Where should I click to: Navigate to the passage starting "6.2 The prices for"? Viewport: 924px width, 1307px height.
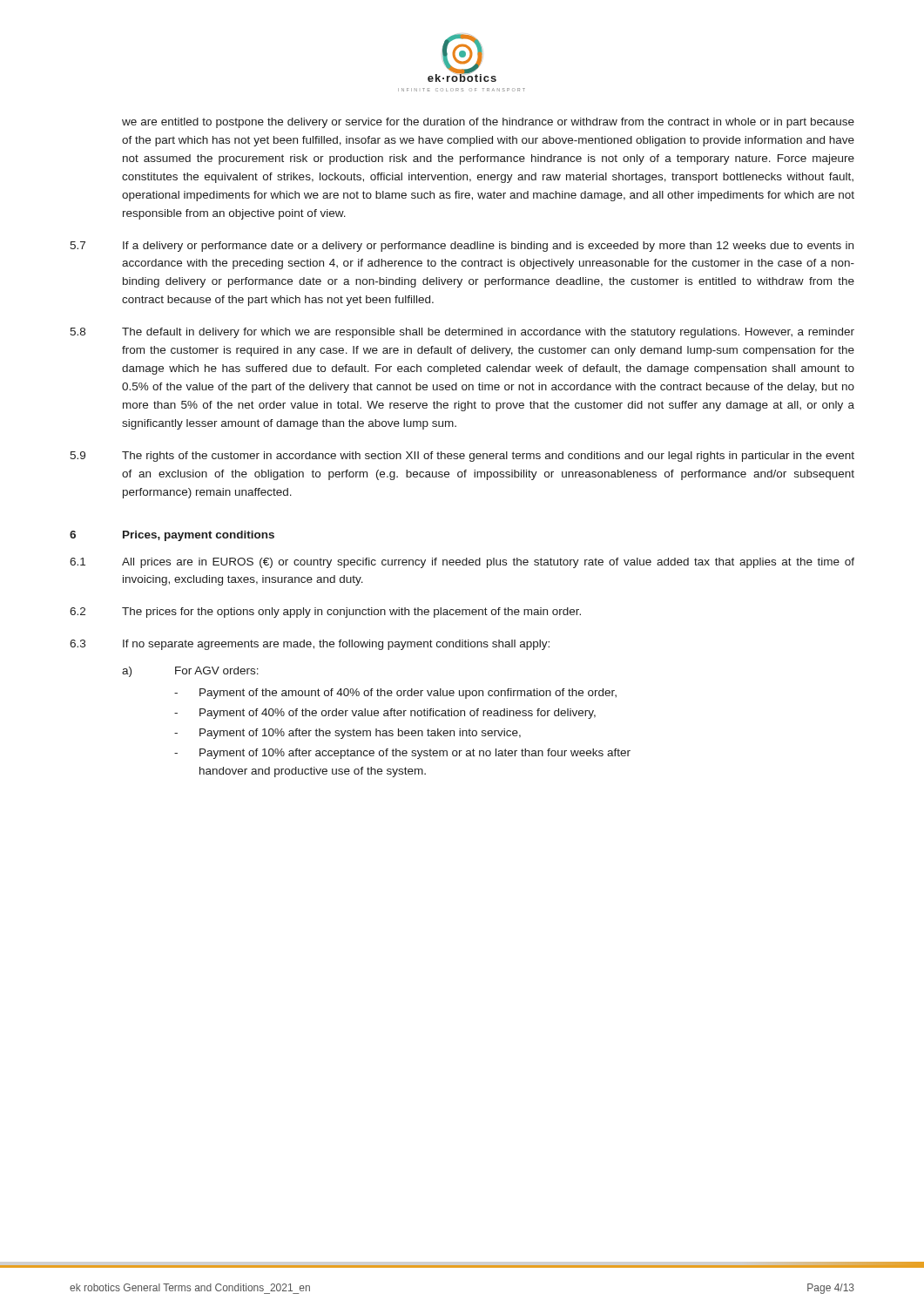(462, 612)
